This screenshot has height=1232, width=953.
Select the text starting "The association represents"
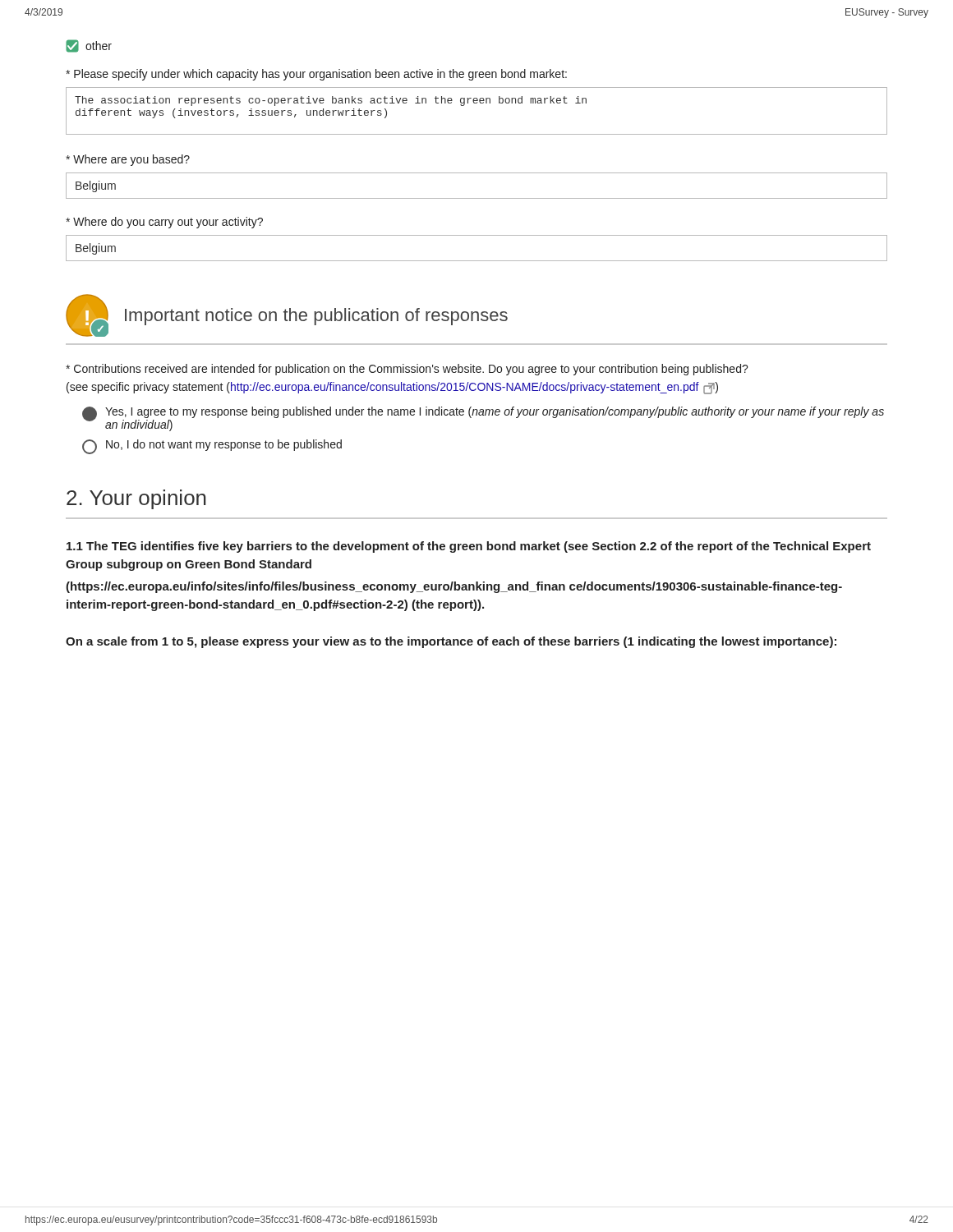click(x=331, y=107)
